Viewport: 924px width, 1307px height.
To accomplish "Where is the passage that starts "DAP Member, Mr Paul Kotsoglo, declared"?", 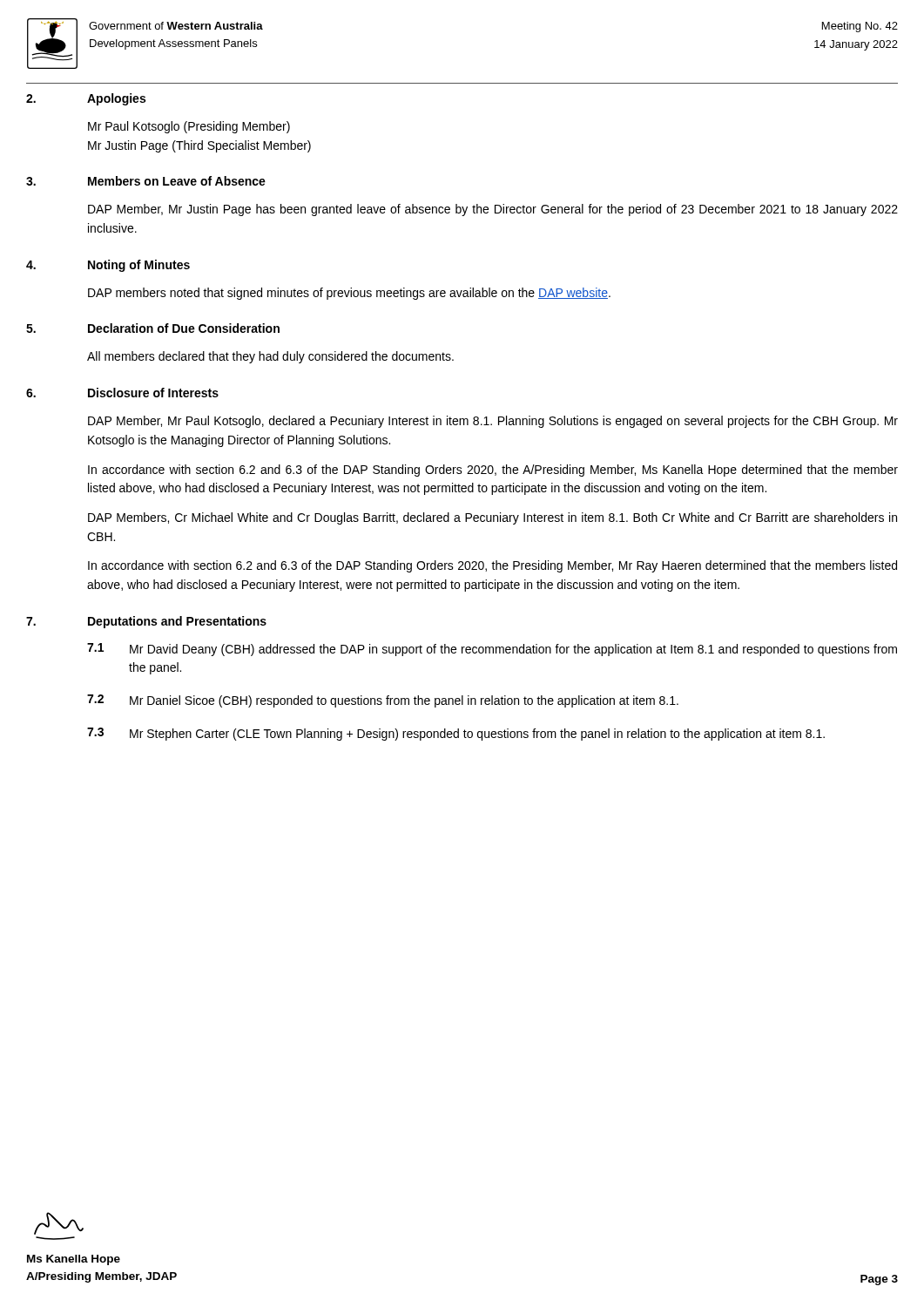I will coord(462,504).
